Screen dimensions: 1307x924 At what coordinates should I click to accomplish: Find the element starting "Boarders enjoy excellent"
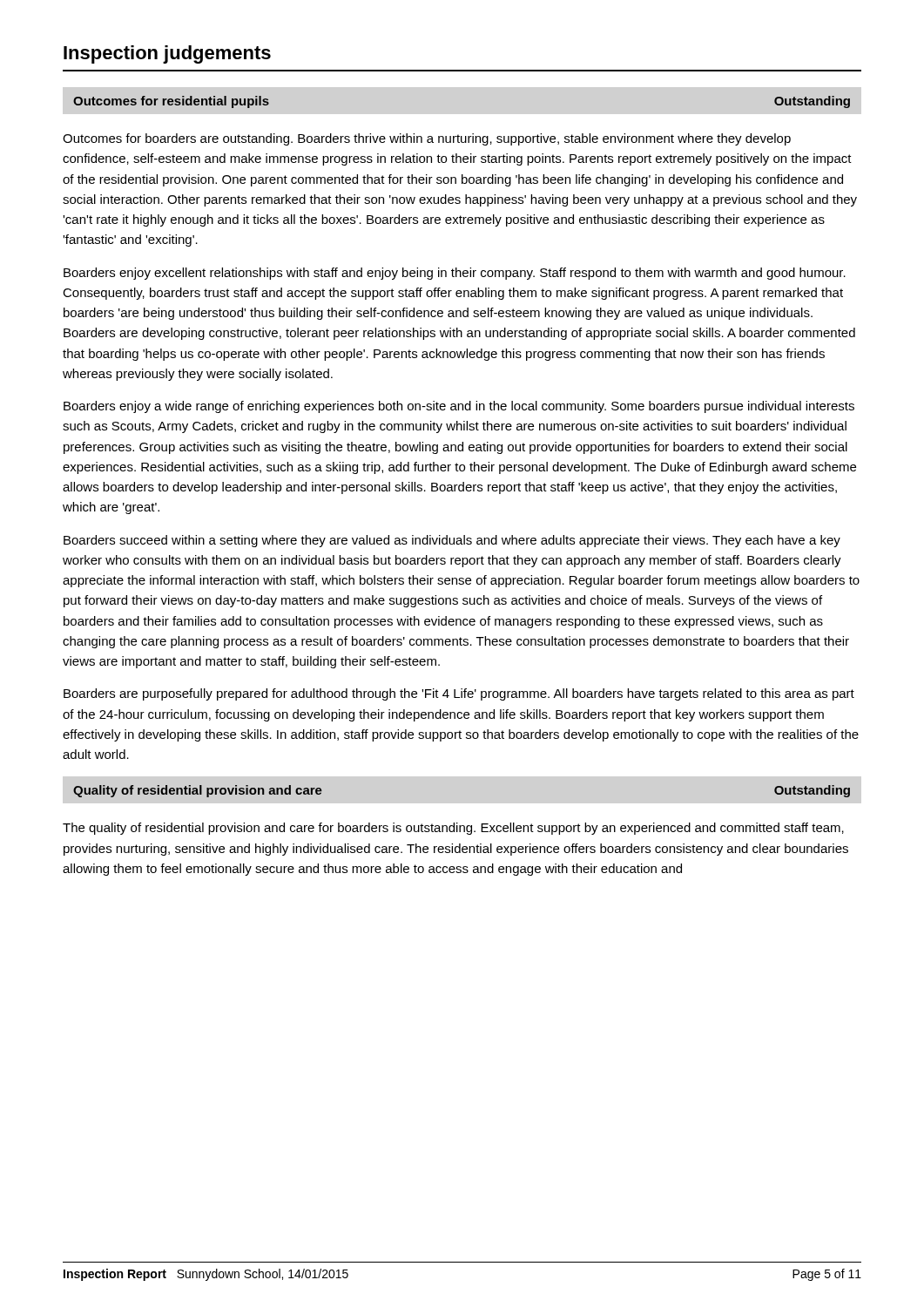click(459, 323)
